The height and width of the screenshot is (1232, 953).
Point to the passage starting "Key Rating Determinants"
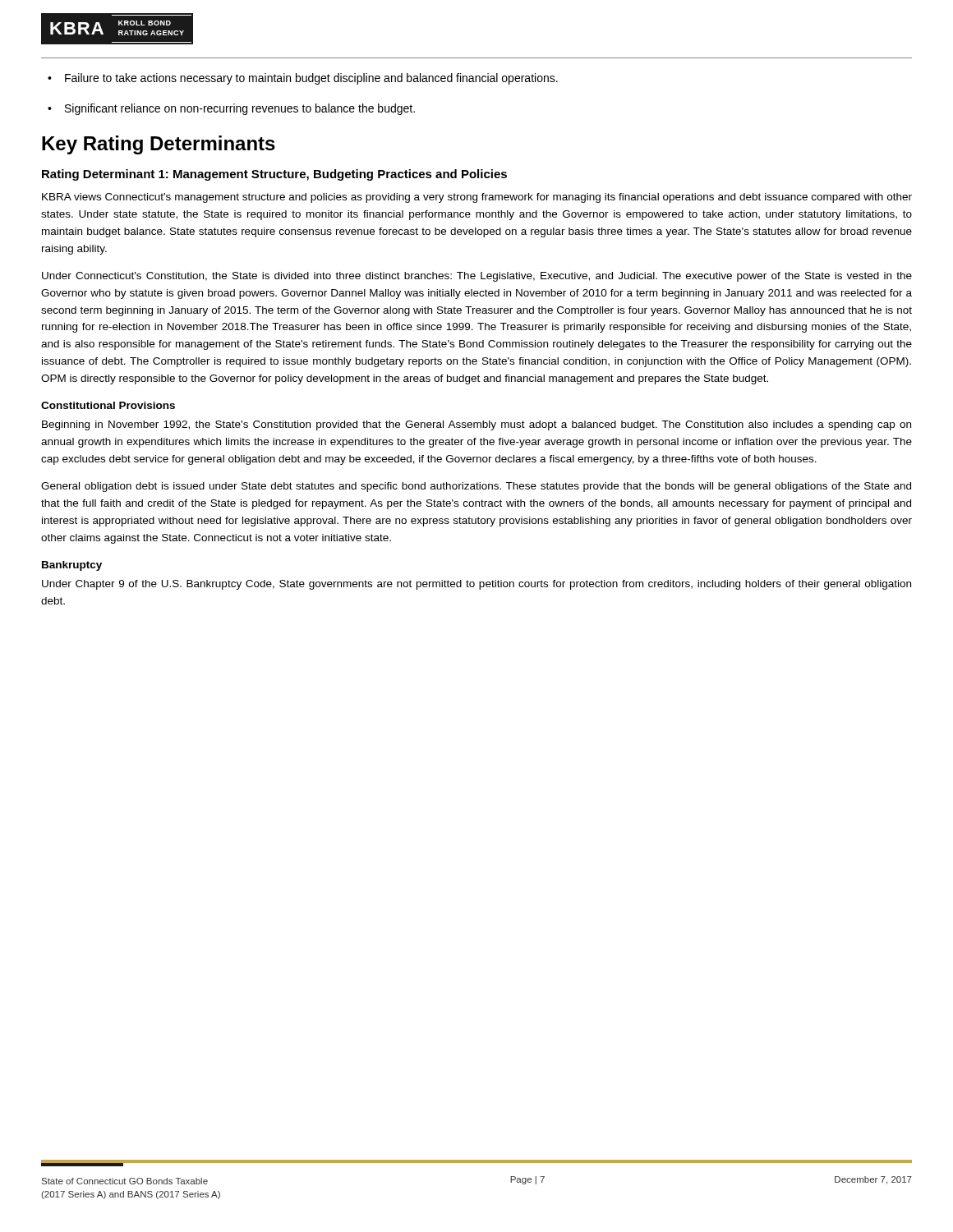pos(159,145)
